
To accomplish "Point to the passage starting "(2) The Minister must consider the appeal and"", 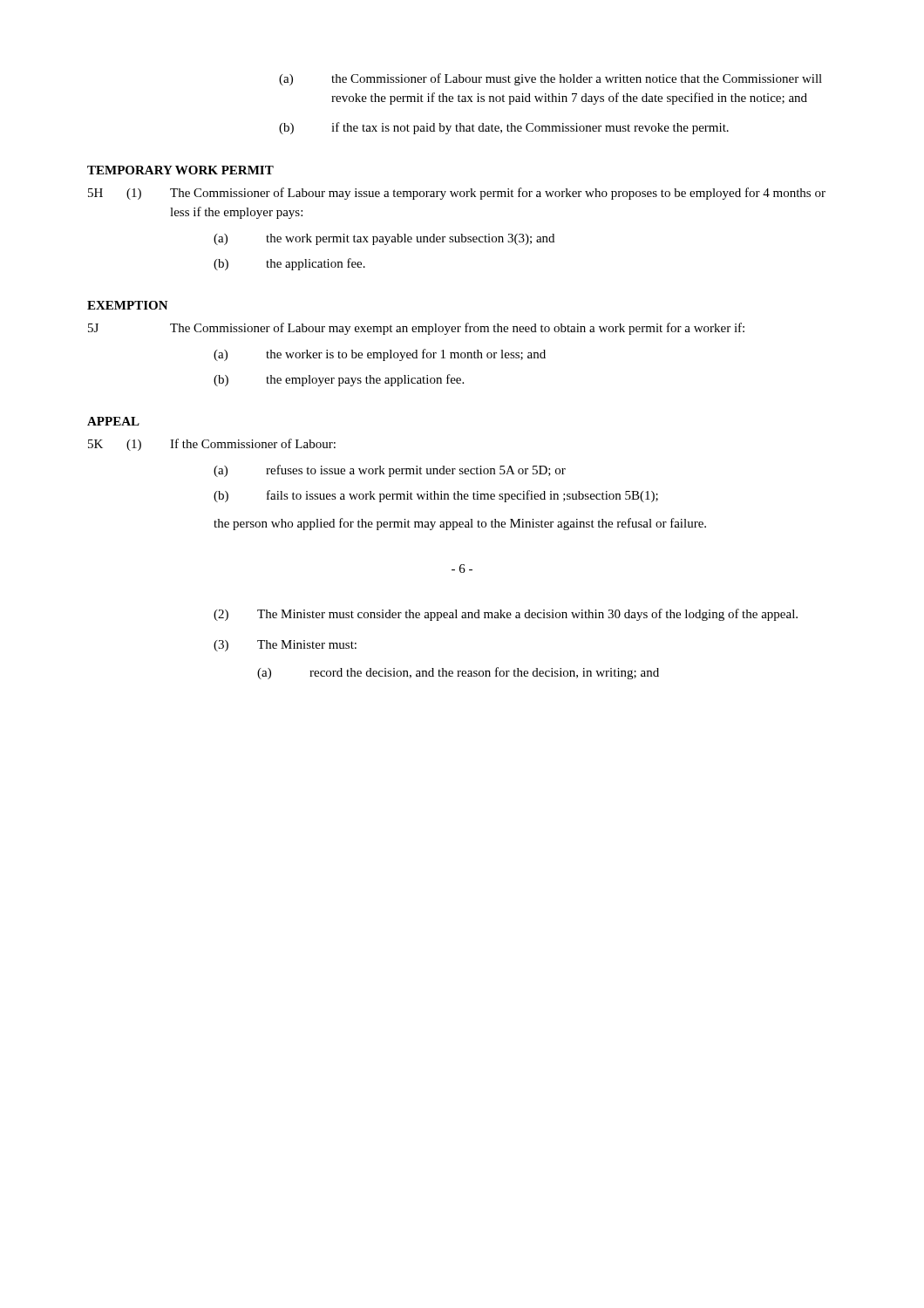I will 525,614.
